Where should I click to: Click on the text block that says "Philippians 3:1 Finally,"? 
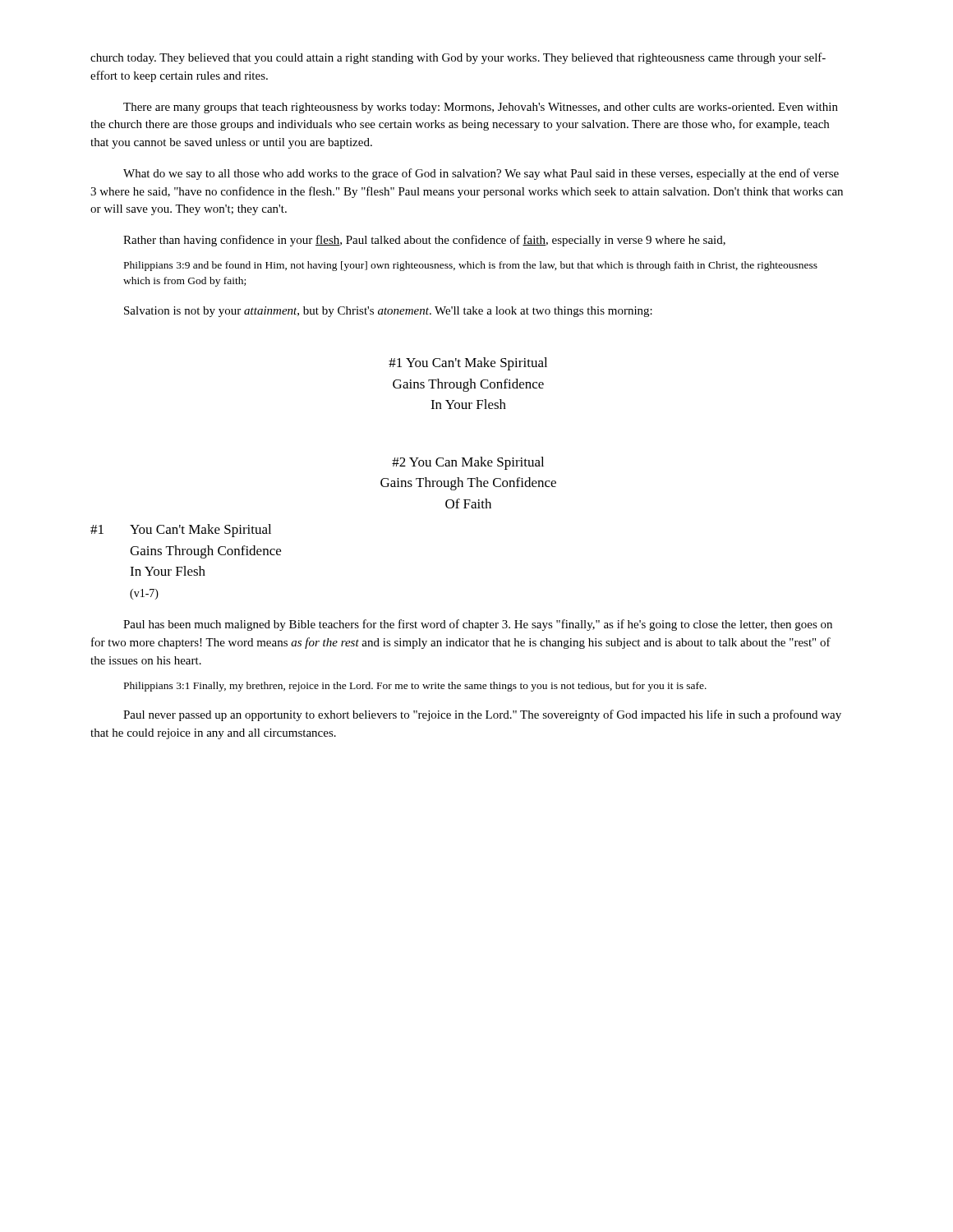(x=415, y=685)
